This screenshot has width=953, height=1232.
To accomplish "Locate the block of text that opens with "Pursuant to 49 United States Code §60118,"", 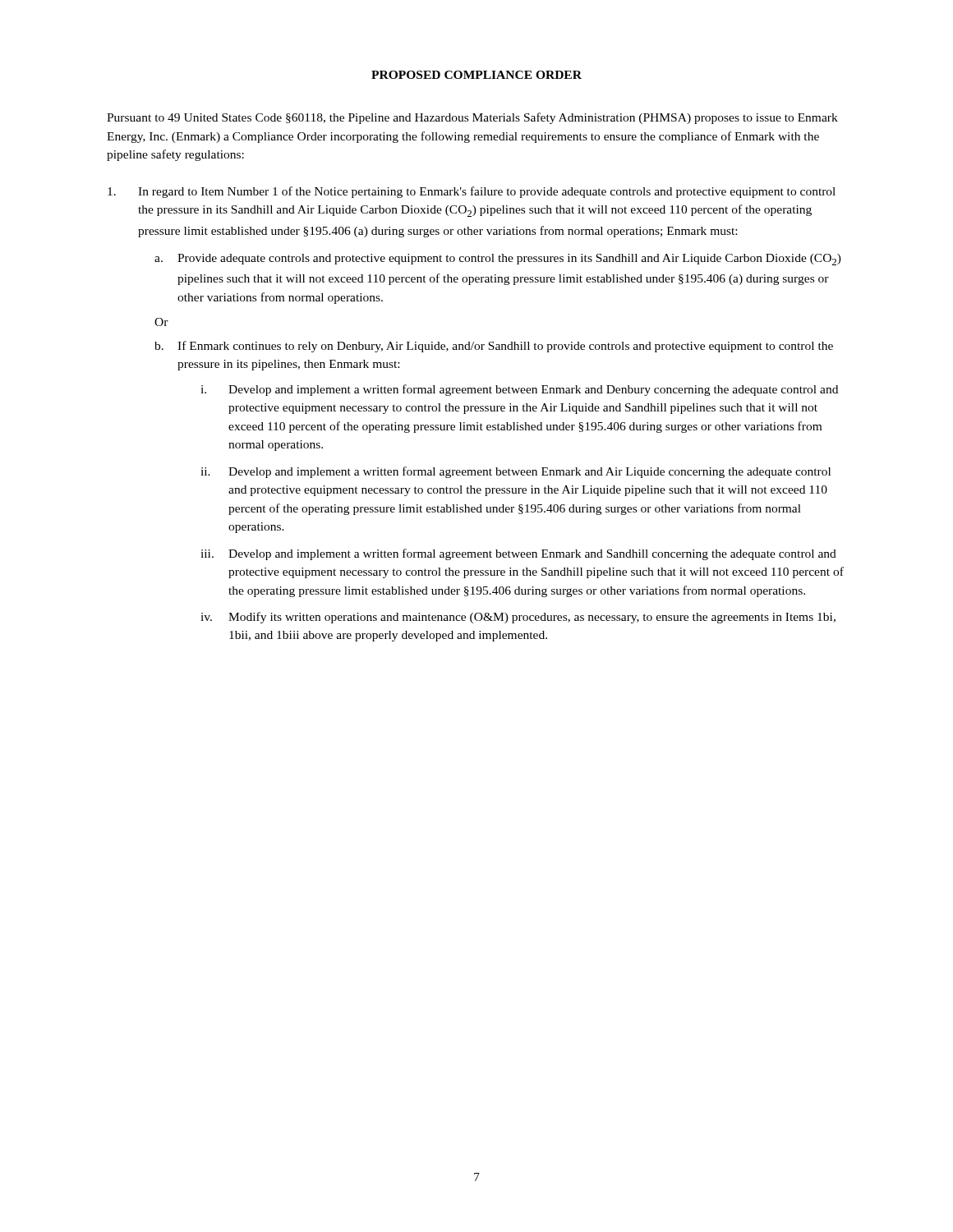I will pyautogui.click(x=472, y=136).
